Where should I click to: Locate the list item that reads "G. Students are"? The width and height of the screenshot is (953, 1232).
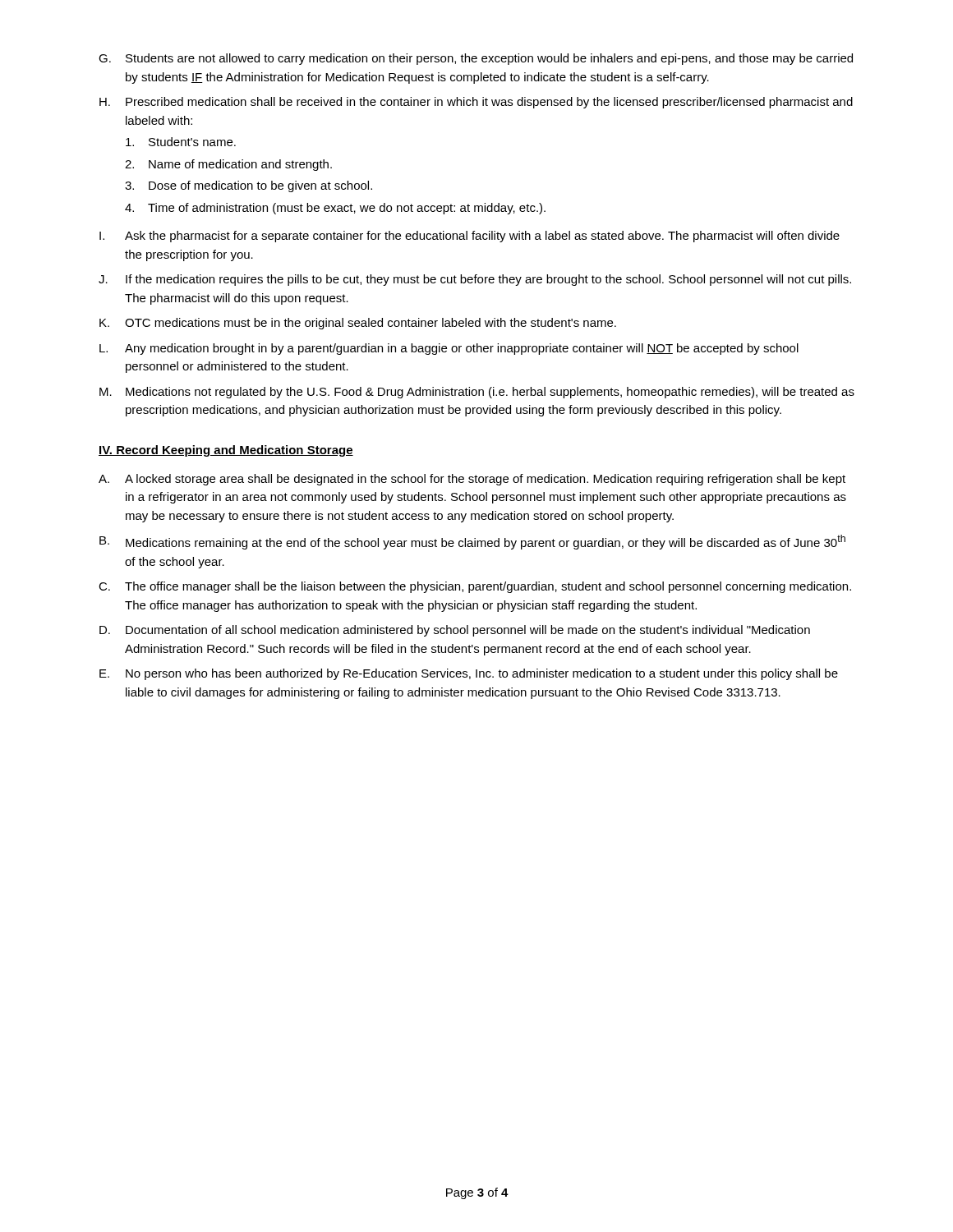(x=476, y=68)
